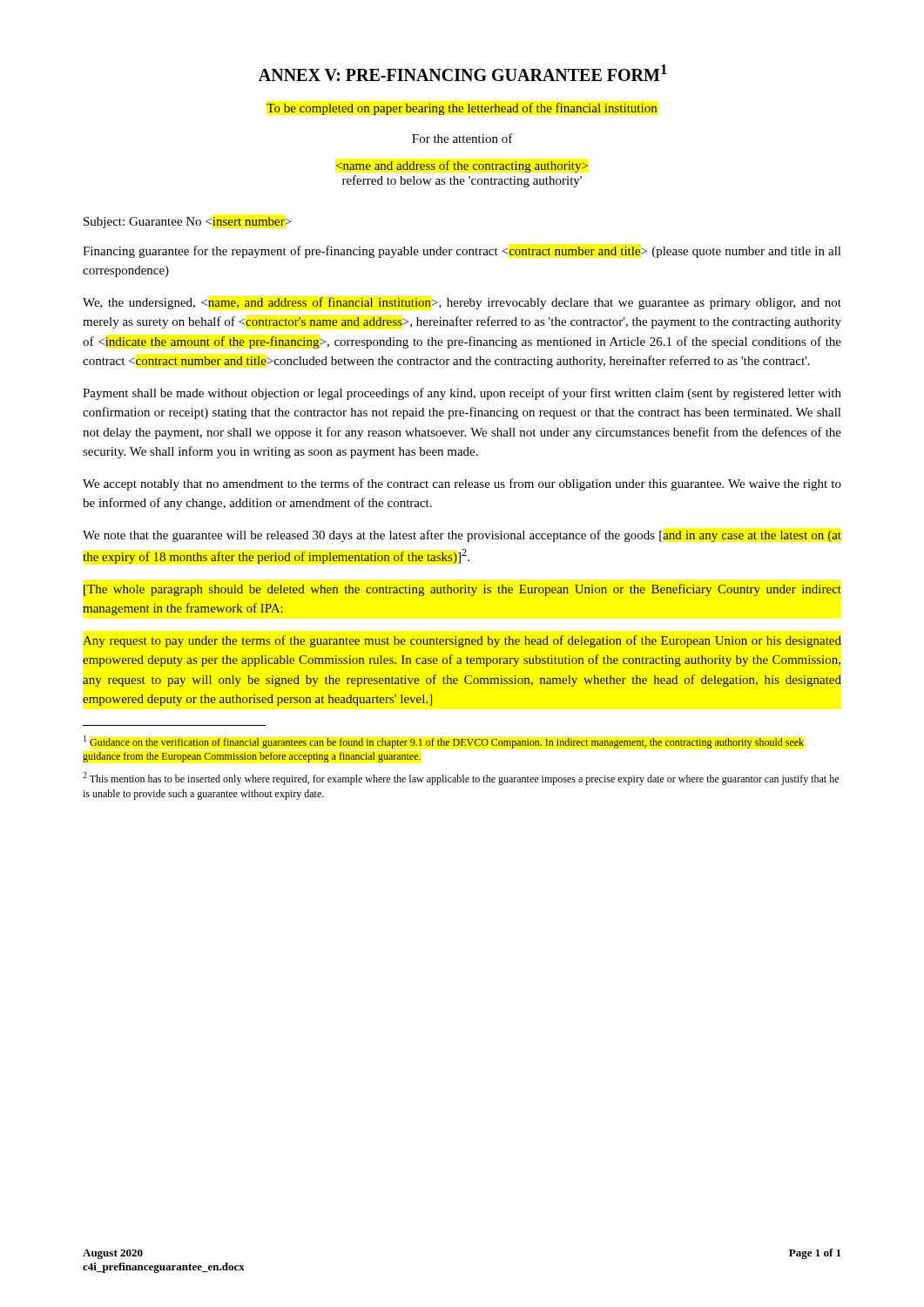The image size is (924, 1307).
Task: Locate the text containing "Subject: Guarantee No"
Action: point(187,221)
